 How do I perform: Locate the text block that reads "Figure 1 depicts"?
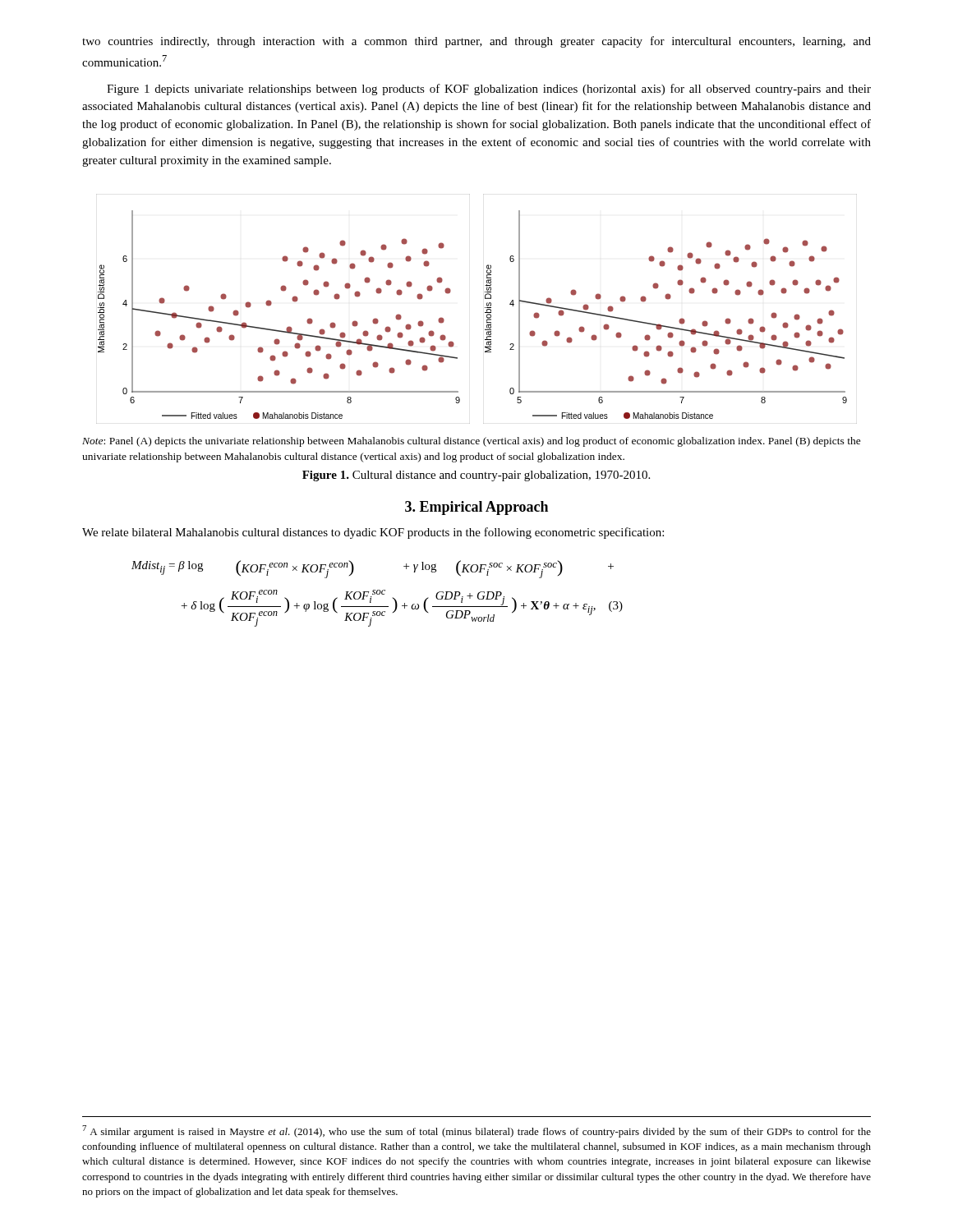pos(476,124)
